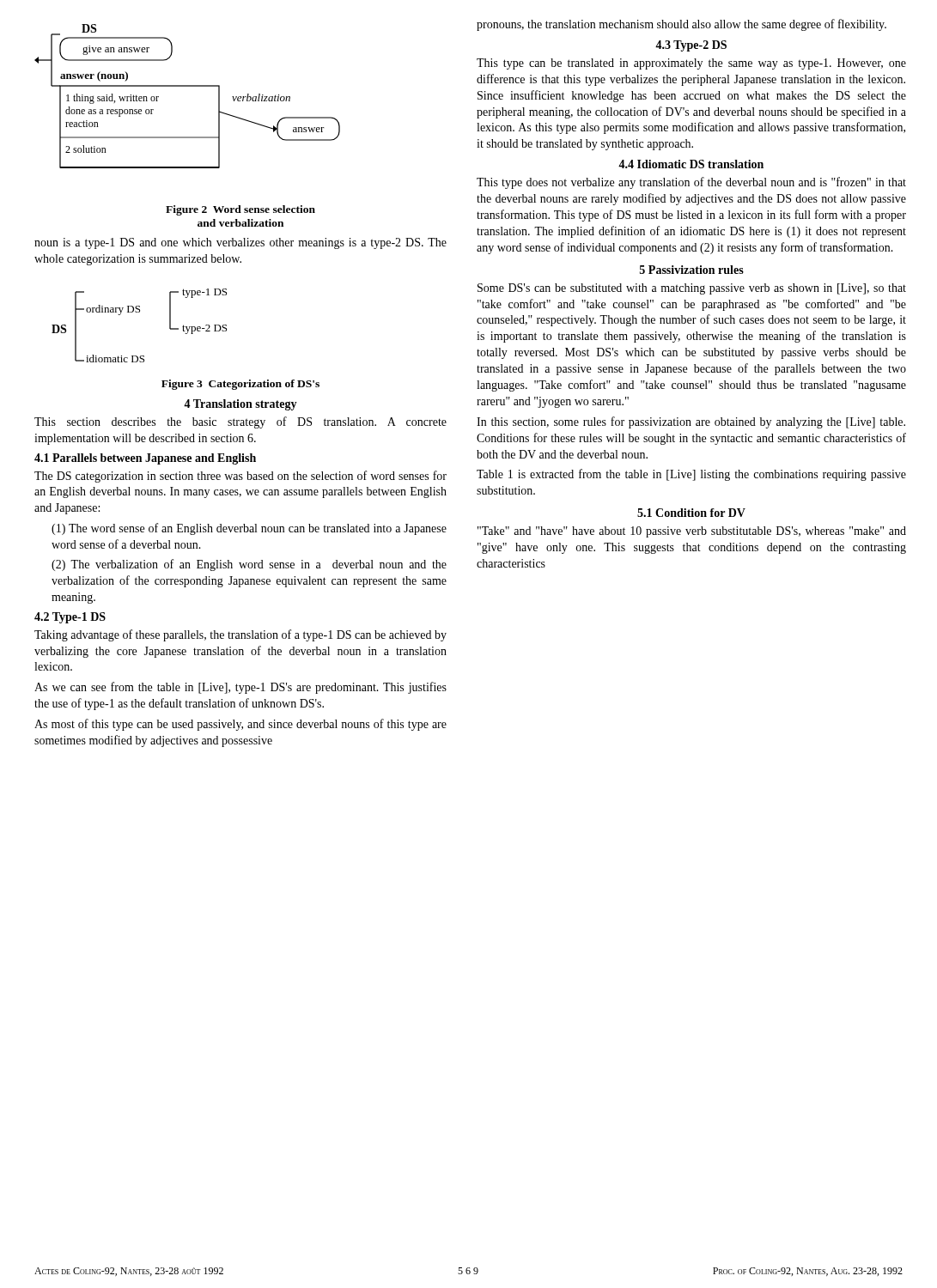Select the passage starting "Some DS's can"
937x1288 pixels.
[691, 345]
